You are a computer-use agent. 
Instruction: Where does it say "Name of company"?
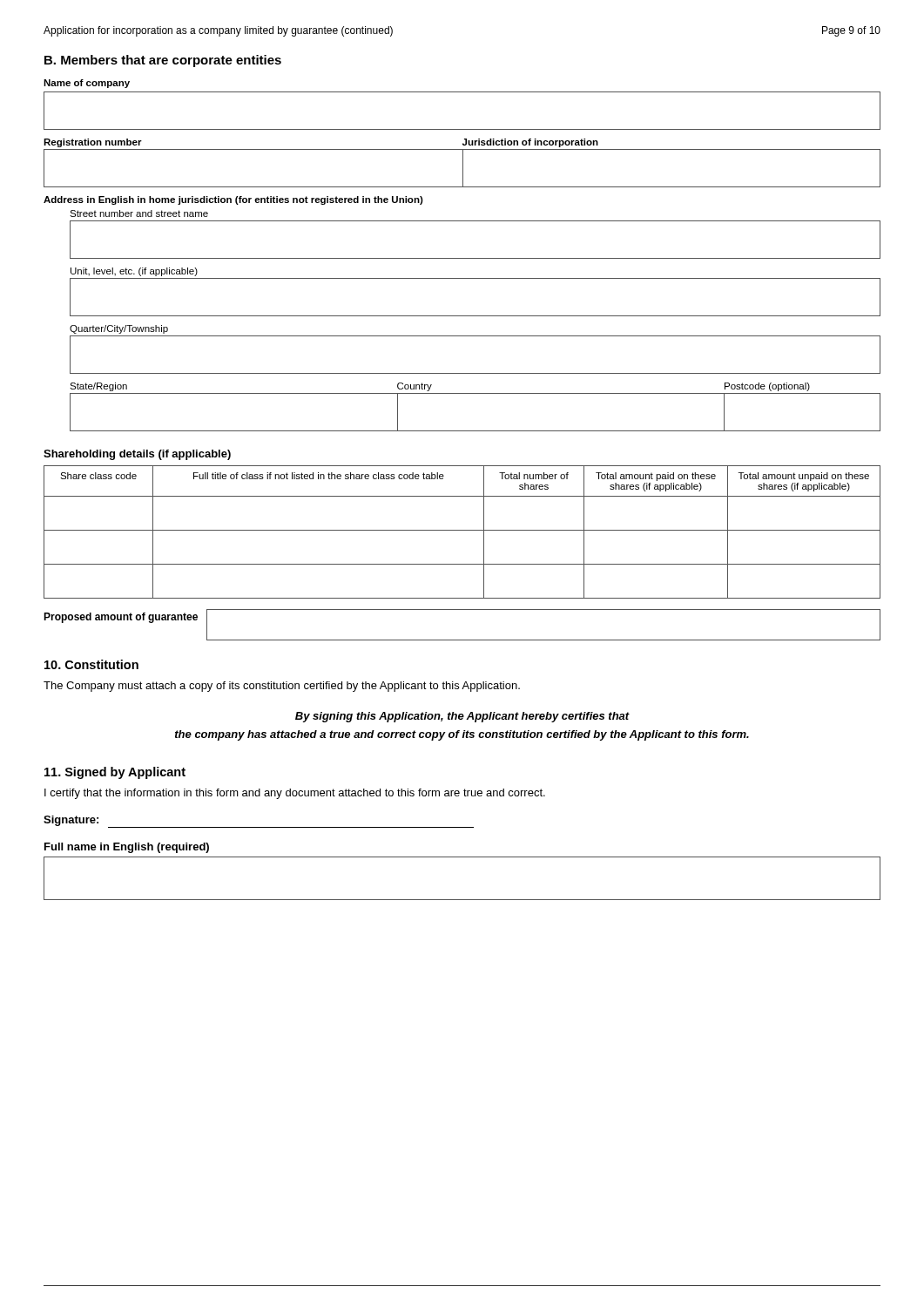coord(87,83)
